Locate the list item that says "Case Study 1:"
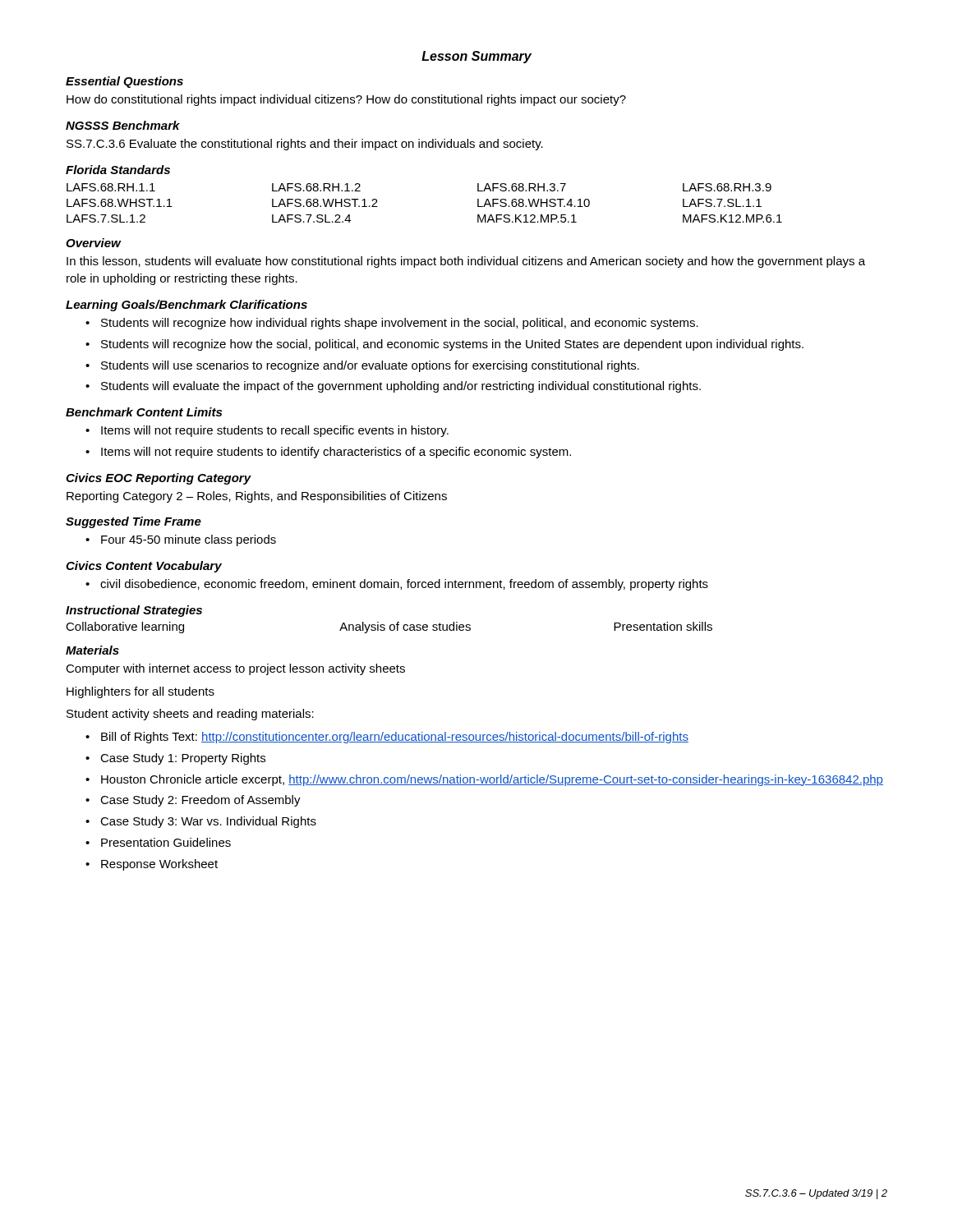Image resolution: width=953 pixels, height=1232 pixels. click(x=183, y=757)
